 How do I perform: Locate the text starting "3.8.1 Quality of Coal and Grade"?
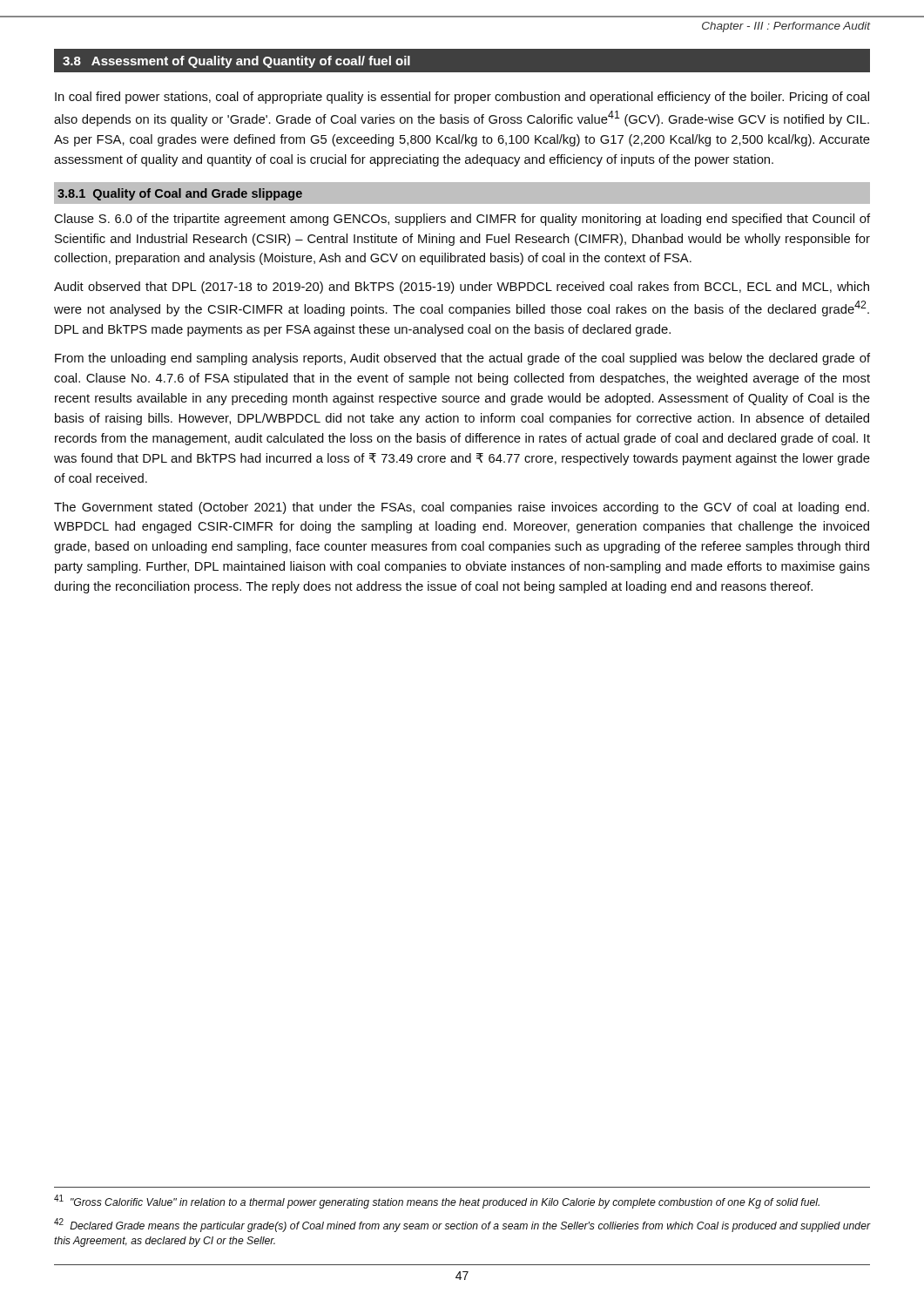point(178,193)
